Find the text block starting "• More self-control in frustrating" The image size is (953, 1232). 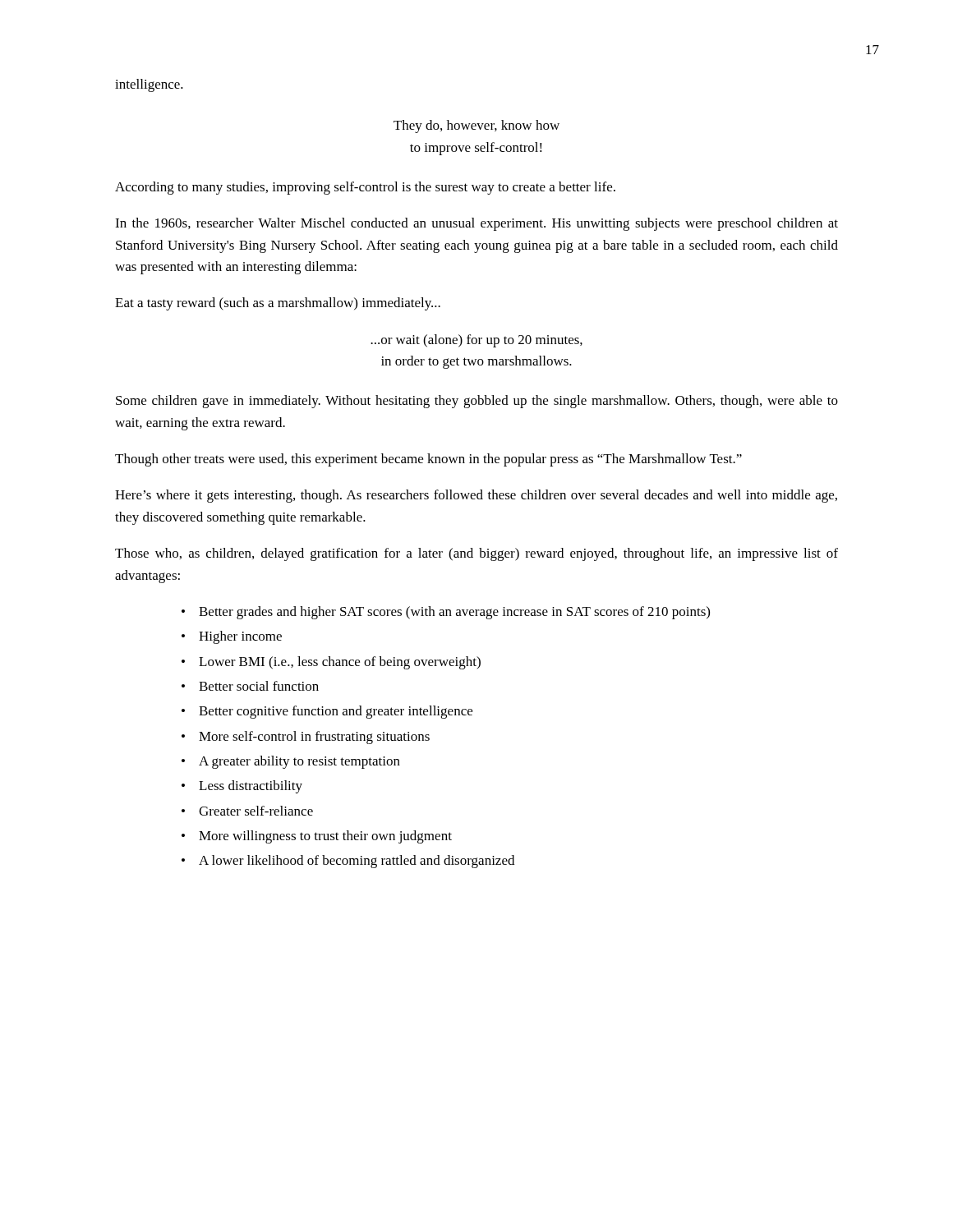[306, 738]
